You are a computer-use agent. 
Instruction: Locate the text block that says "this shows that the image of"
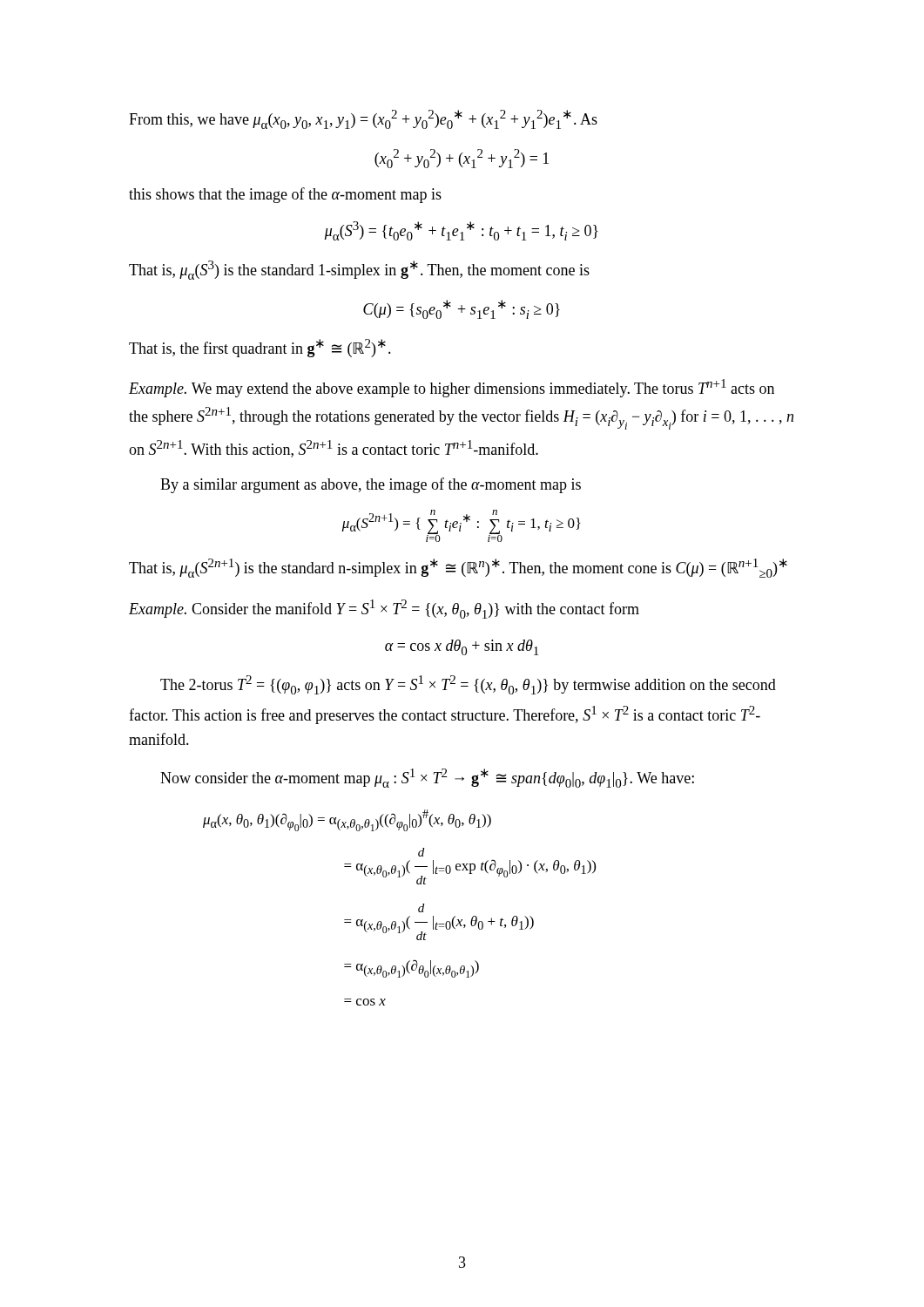point(285,194)
